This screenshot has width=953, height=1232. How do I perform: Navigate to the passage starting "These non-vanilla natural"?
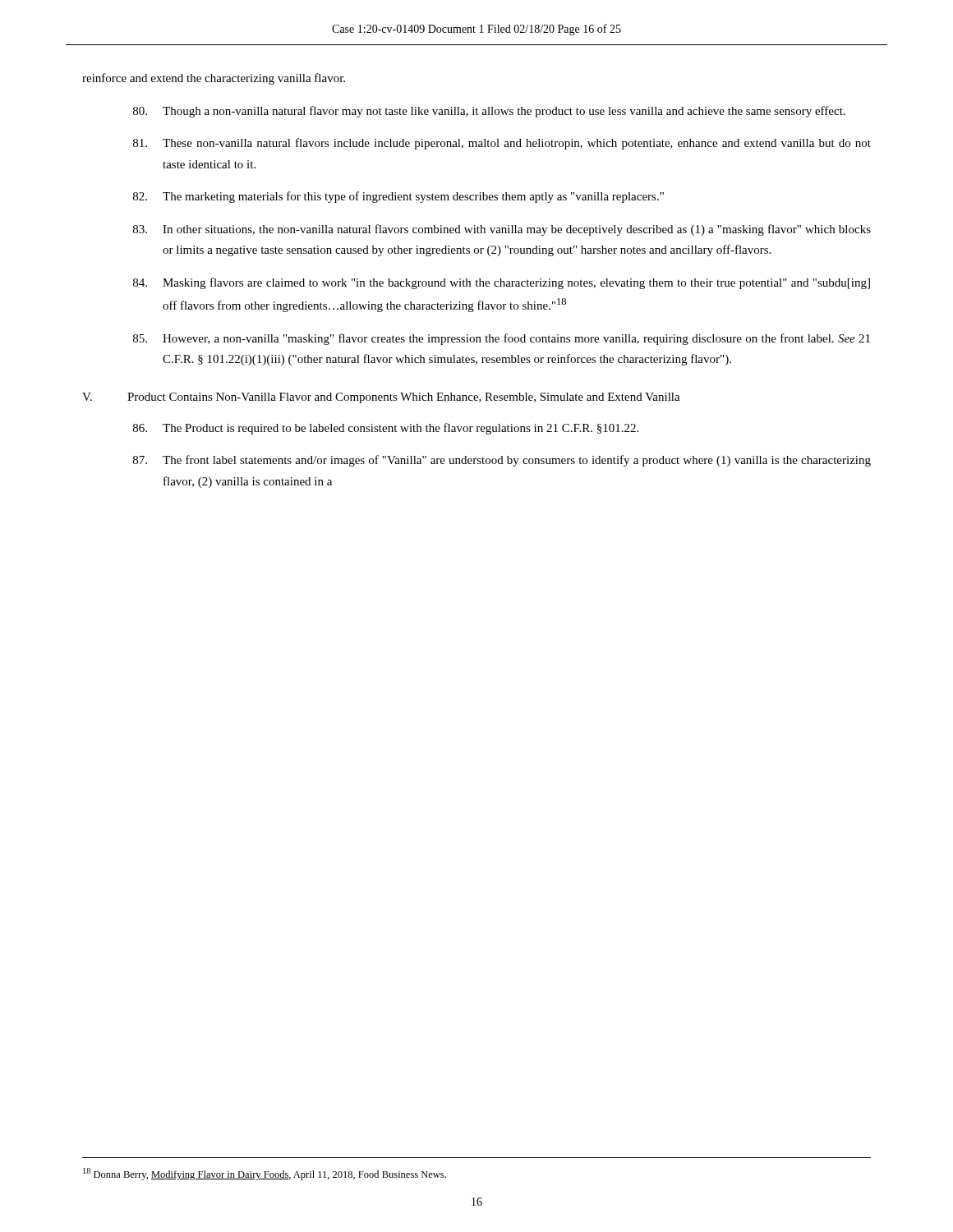[x=476, y=154]
